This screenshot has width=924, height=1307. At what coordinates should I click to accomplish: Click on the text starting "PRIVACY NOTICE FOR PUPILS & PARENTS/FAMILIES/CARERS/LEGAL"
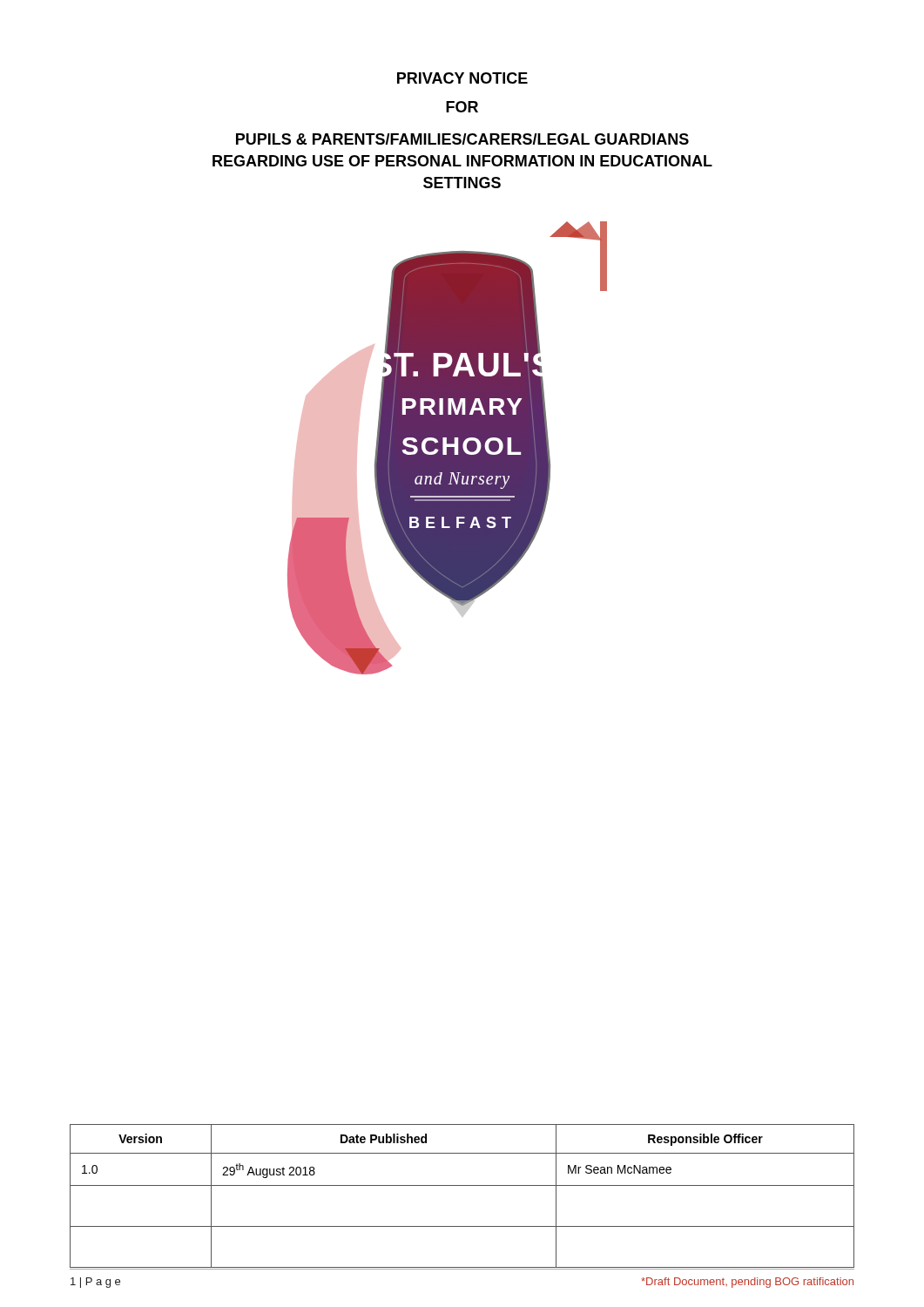point(462,132)
